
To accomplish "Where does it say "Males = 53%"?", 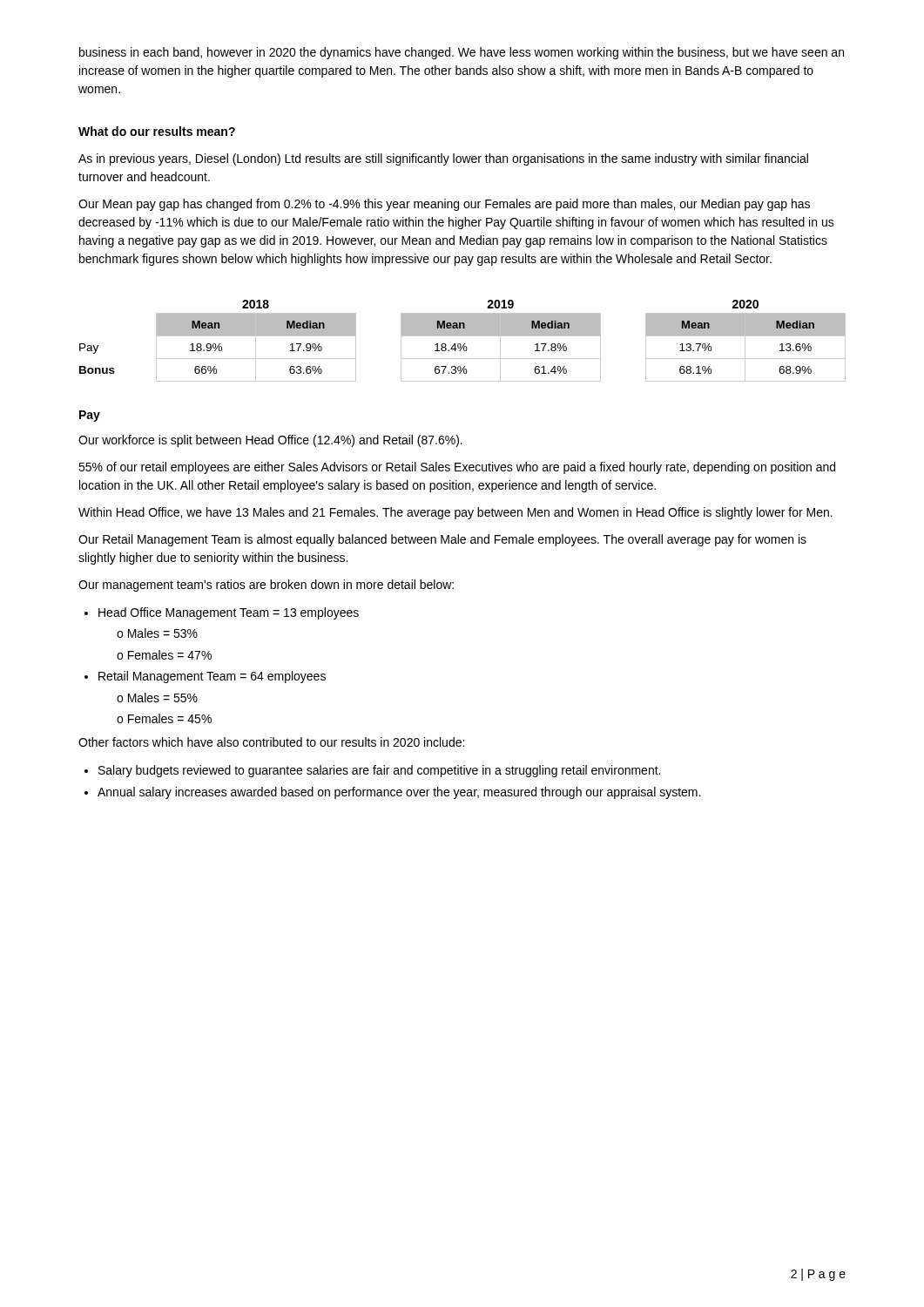I will click(x=162, y=634).
